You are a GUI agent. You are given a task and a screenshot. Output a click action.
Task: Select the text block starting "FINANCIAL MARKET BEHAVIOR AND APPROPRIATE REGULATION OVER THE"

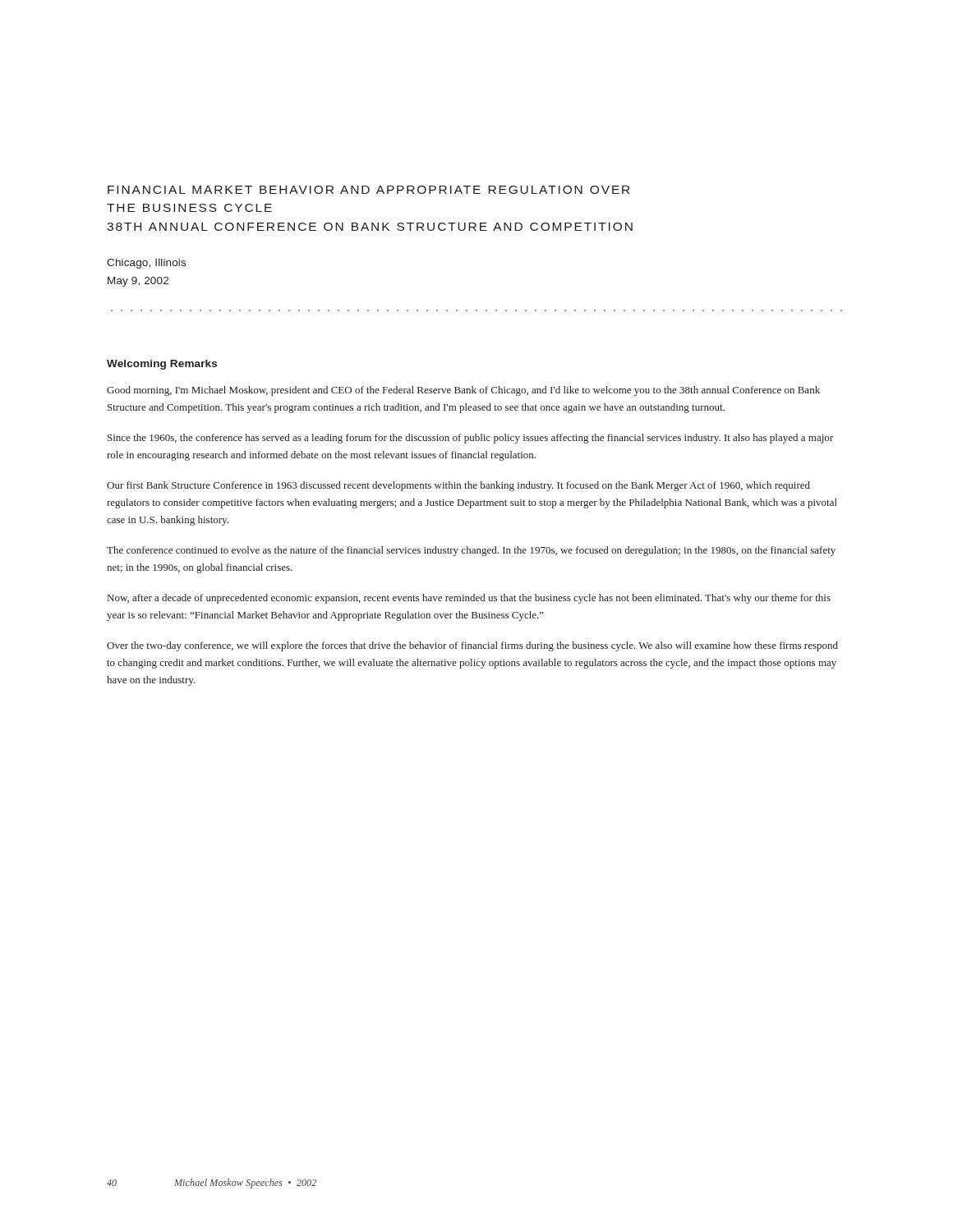tap(368, 190)
